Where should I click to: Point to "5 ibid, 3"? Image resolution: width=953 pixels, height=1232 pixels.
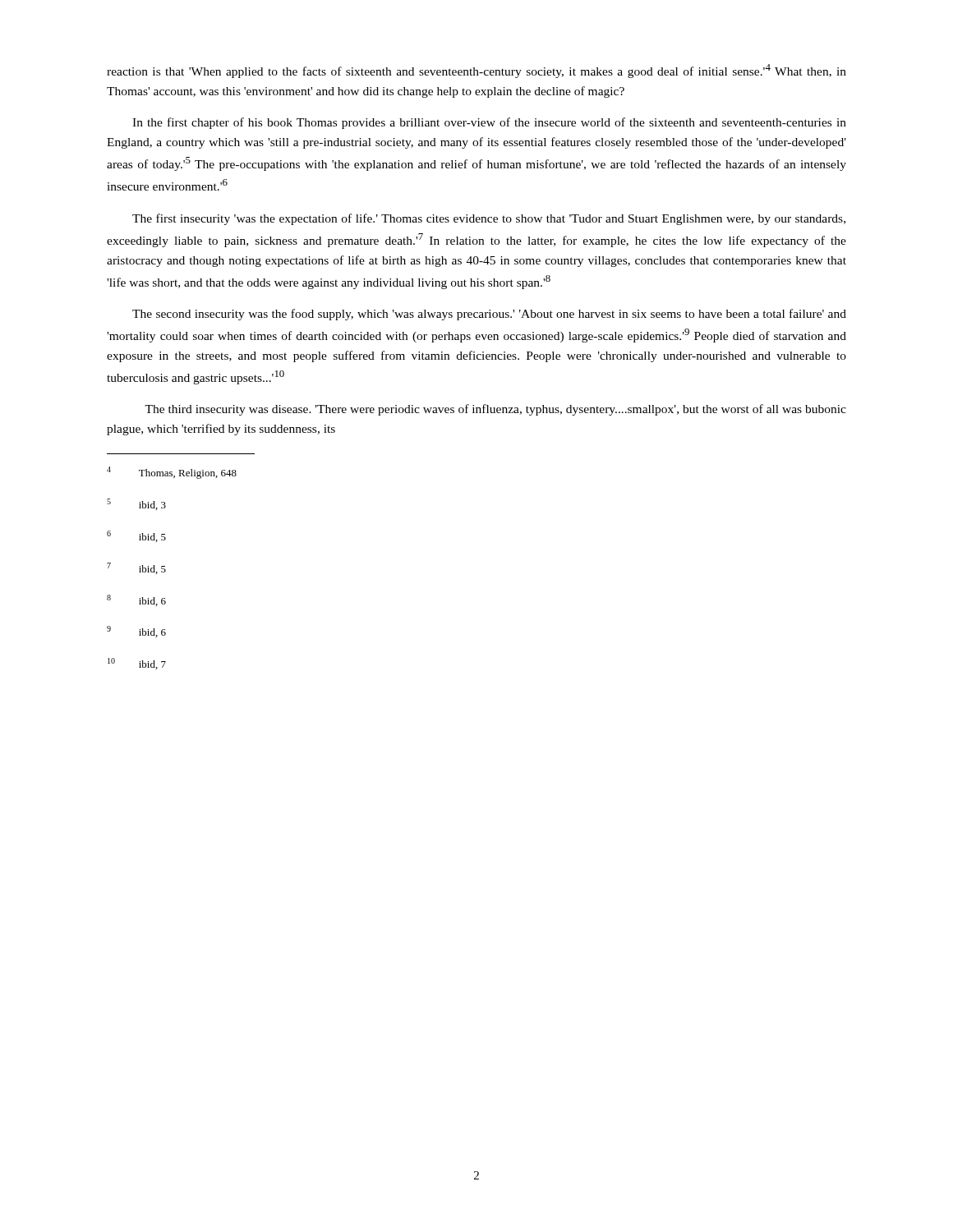[x=136, y=504]
